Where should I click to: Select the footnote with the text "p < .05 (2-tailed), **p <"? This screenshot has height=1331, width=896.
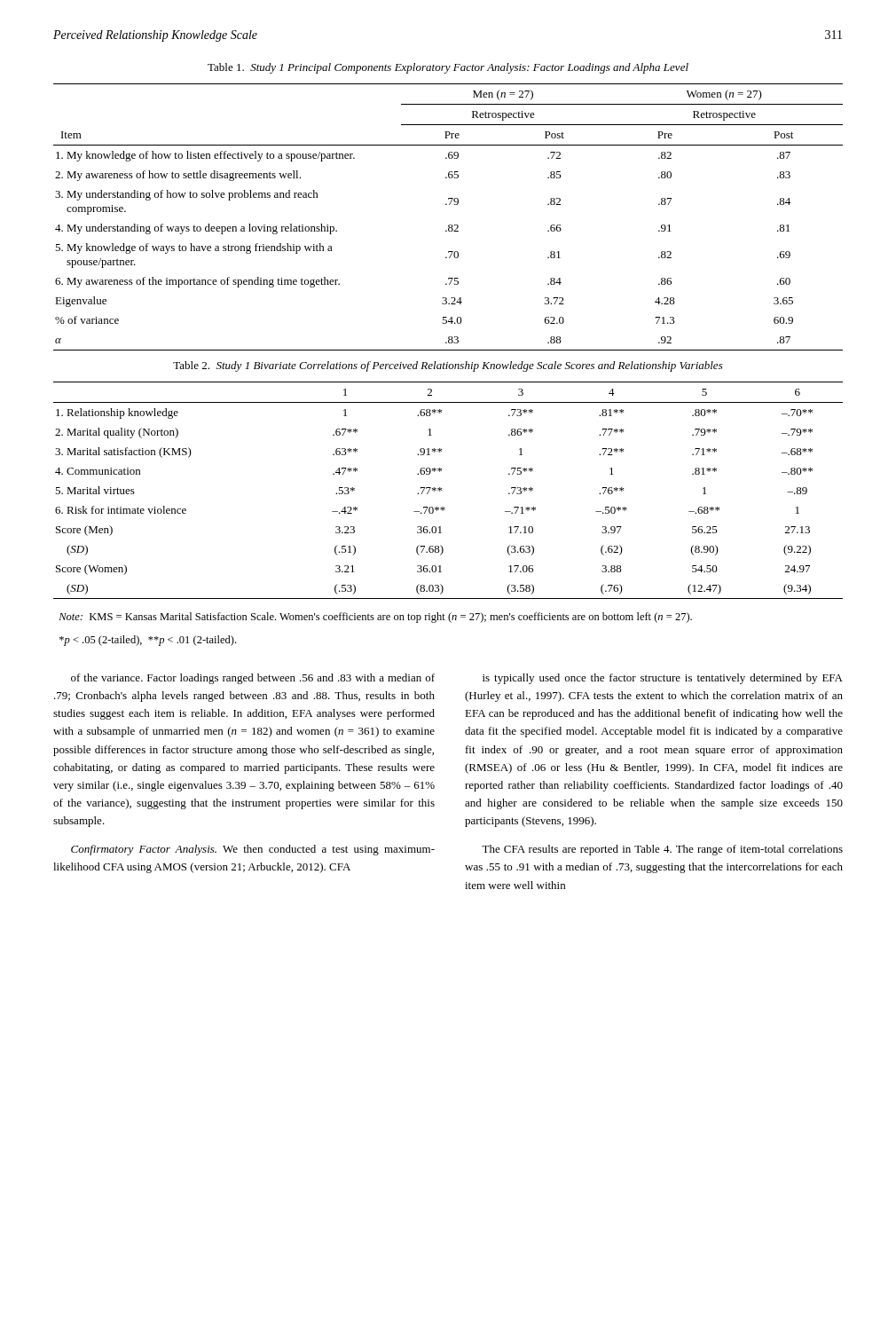pyautogui.click(x=145, y=640)
